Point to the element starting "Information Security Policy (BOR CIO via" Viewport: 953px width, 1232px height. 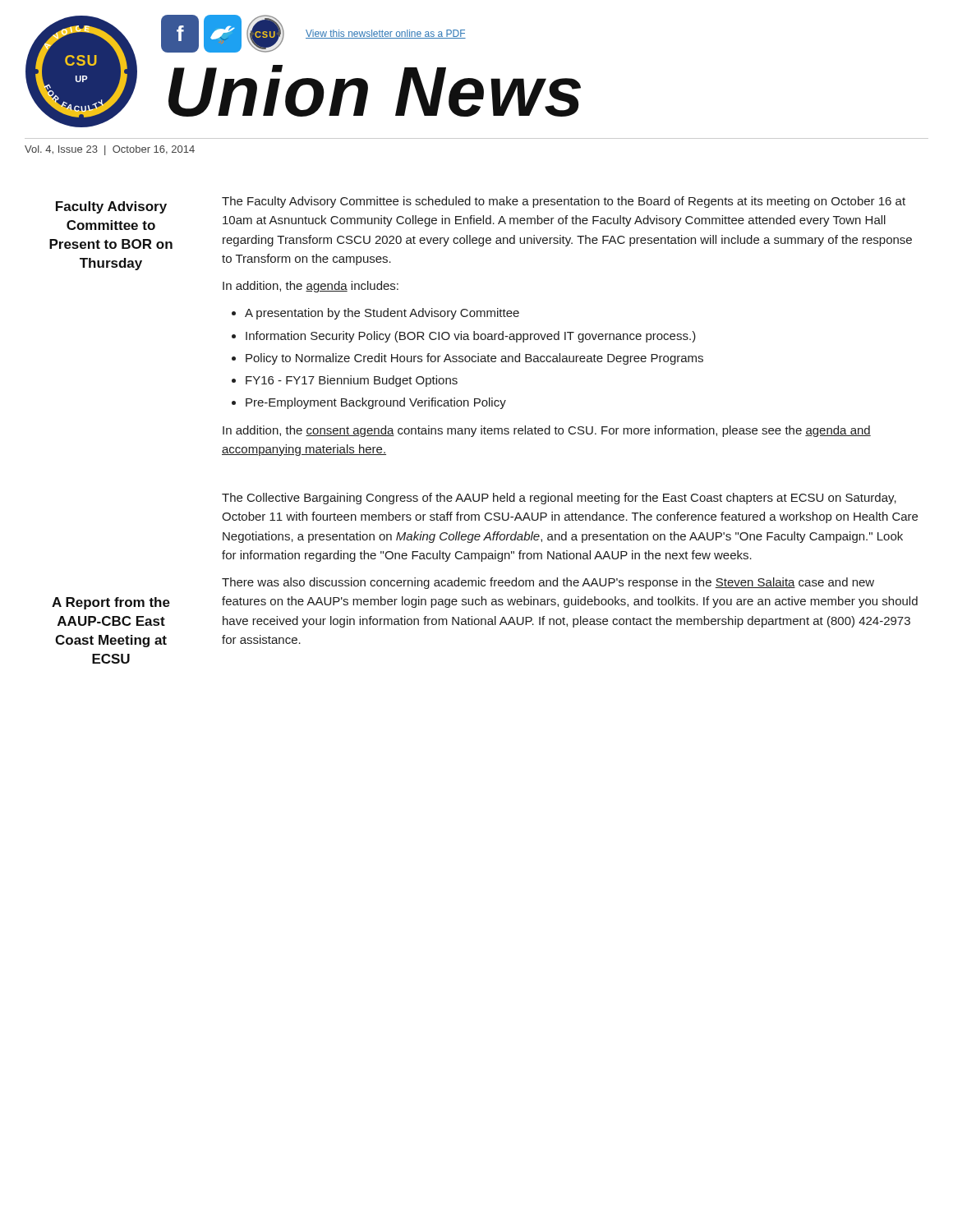(470, 335)
